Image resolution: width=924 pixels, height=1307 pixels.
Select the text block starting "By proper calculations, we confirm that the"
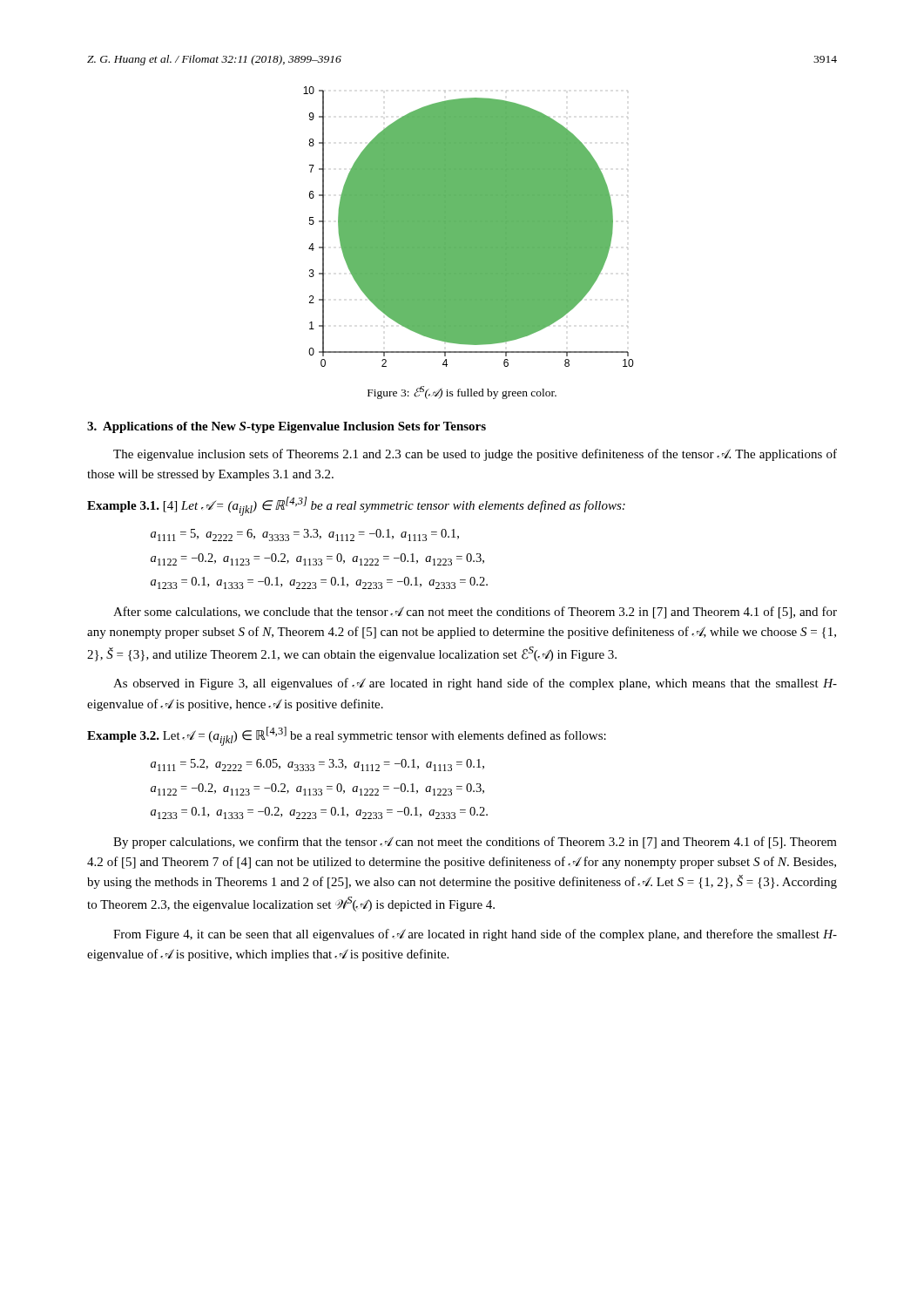(x=462, y=873)
